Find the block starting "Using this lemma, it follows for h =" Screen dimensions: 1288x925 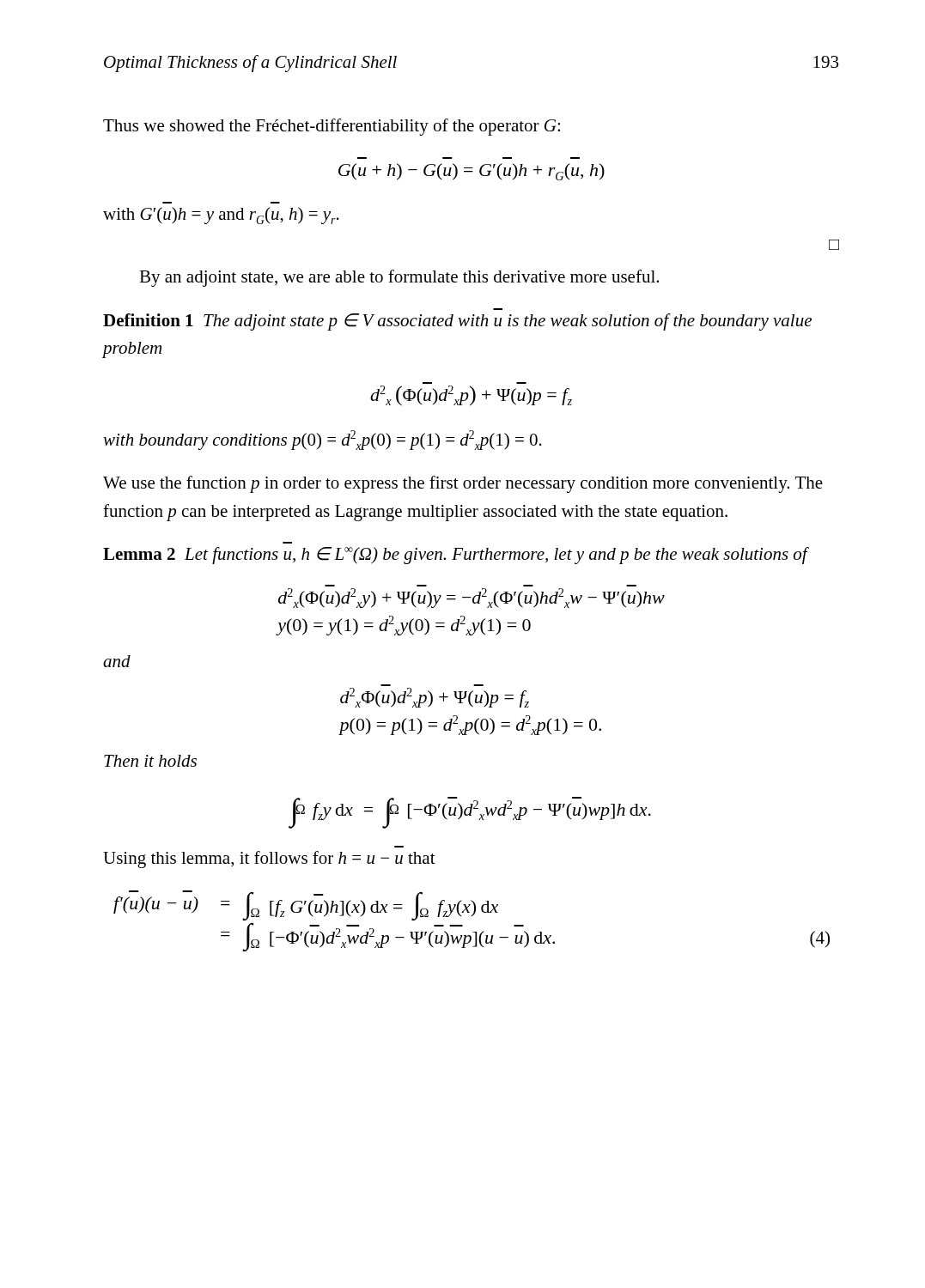click(x=269, y=858)
